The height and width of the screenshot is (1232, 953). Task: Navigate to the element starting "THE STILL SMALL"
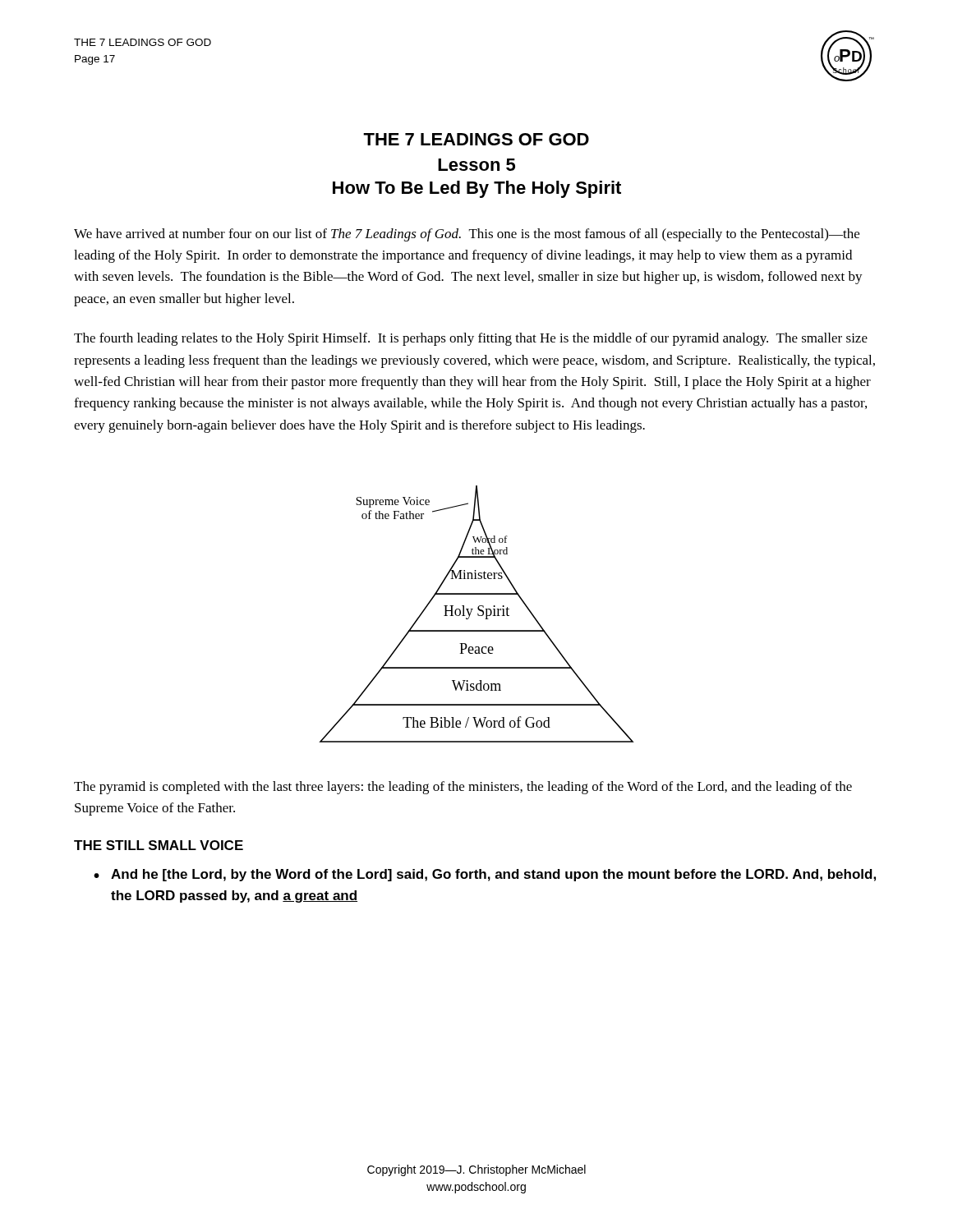[x=159, y=845]
